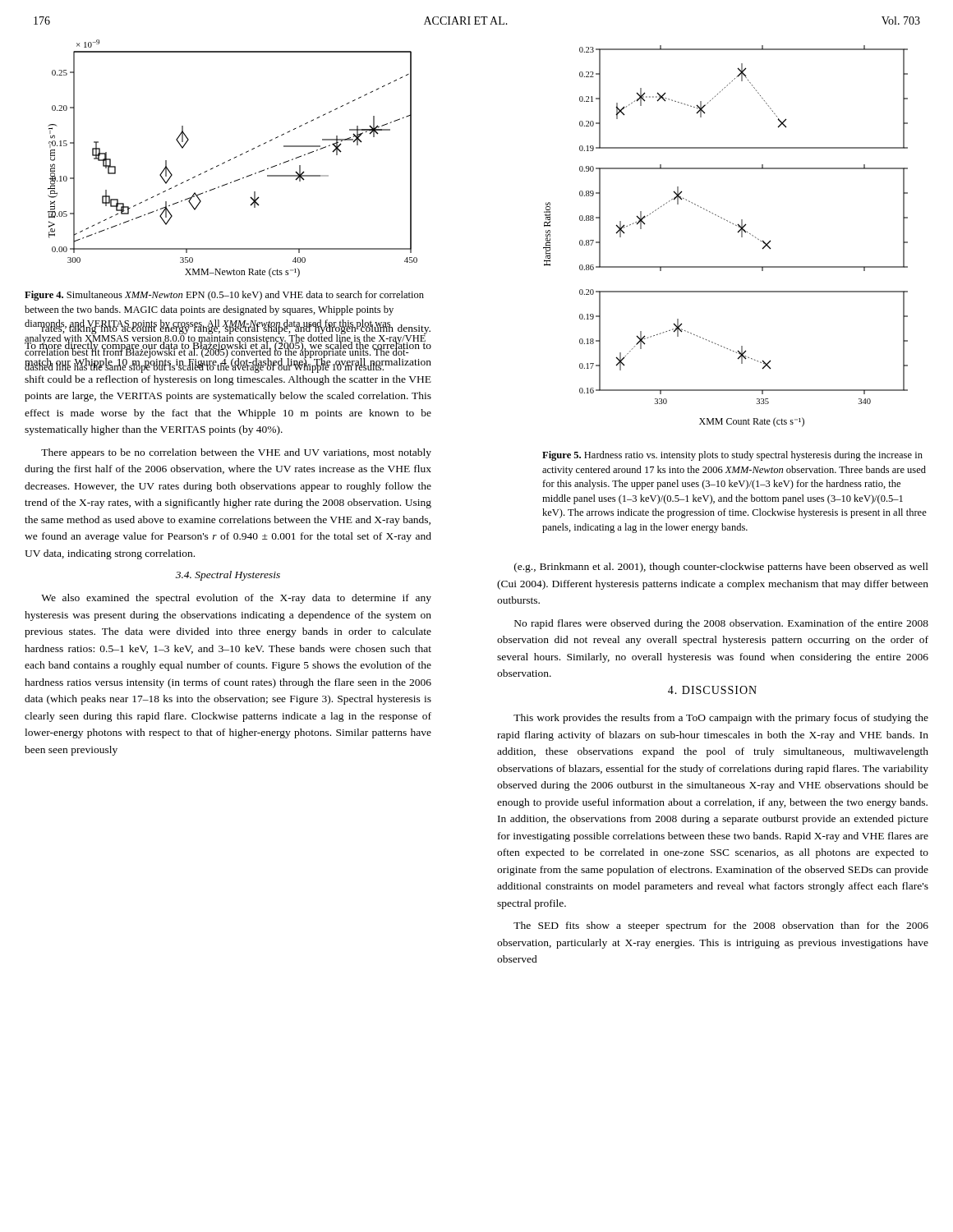
Task: Locate the caption with the text "Figure 4. Simultaneous XMM-Newton EPN (0.5–10 keV)"
Action: point(225,331)
